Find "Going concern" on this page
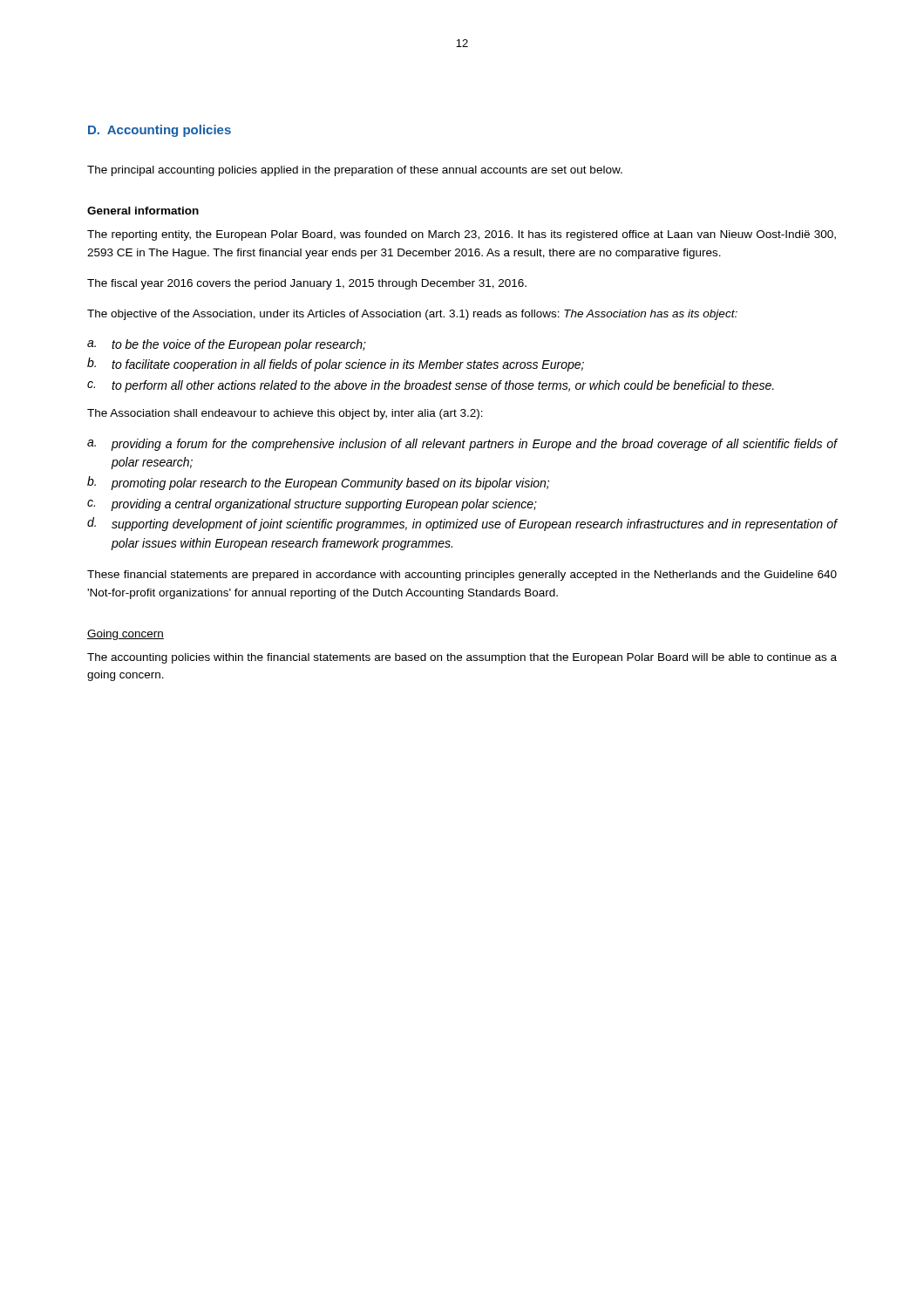924x1308 pixels. 125,633
